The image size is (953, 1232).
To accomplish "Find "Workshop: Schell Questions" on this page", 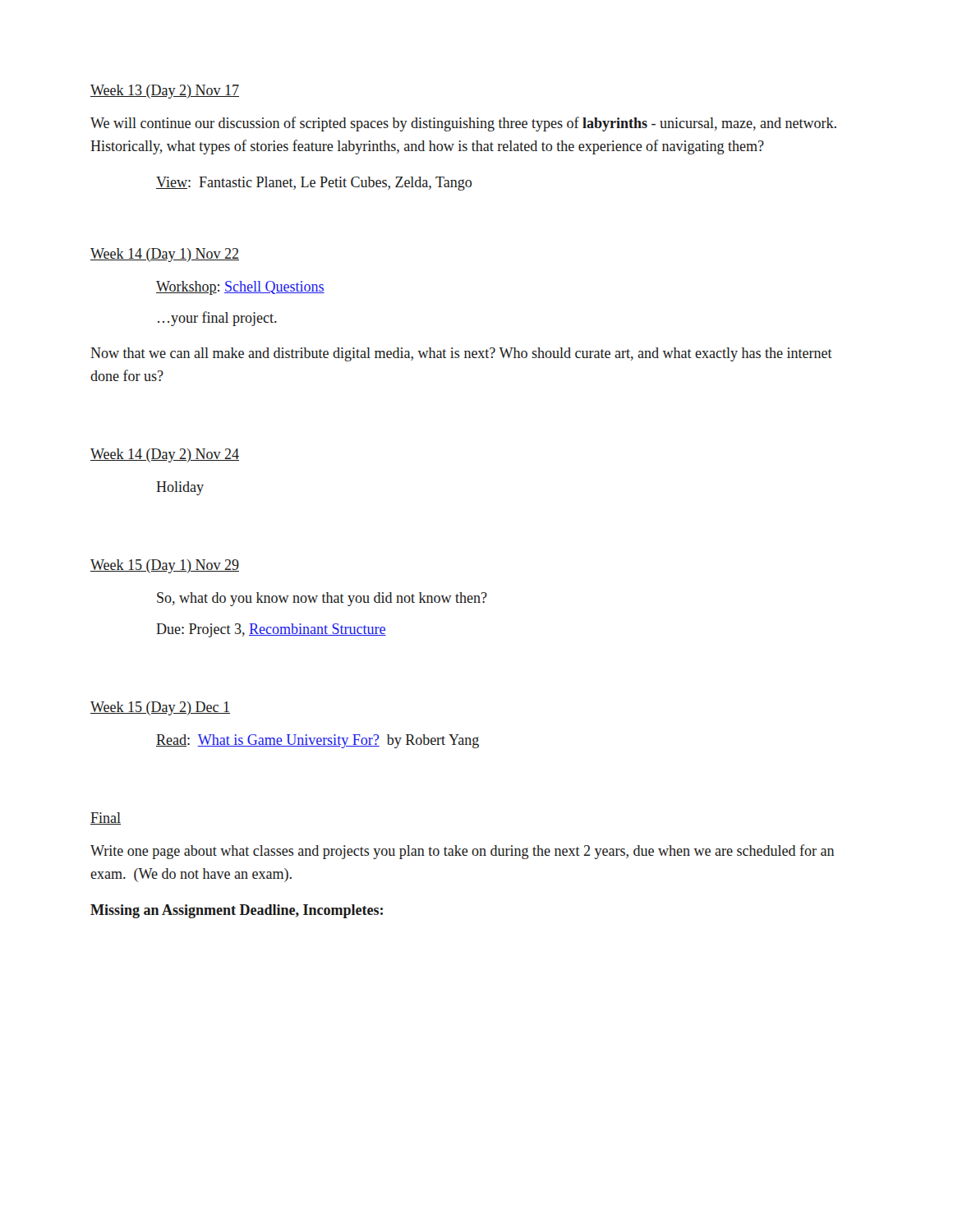I will [240, 286].
